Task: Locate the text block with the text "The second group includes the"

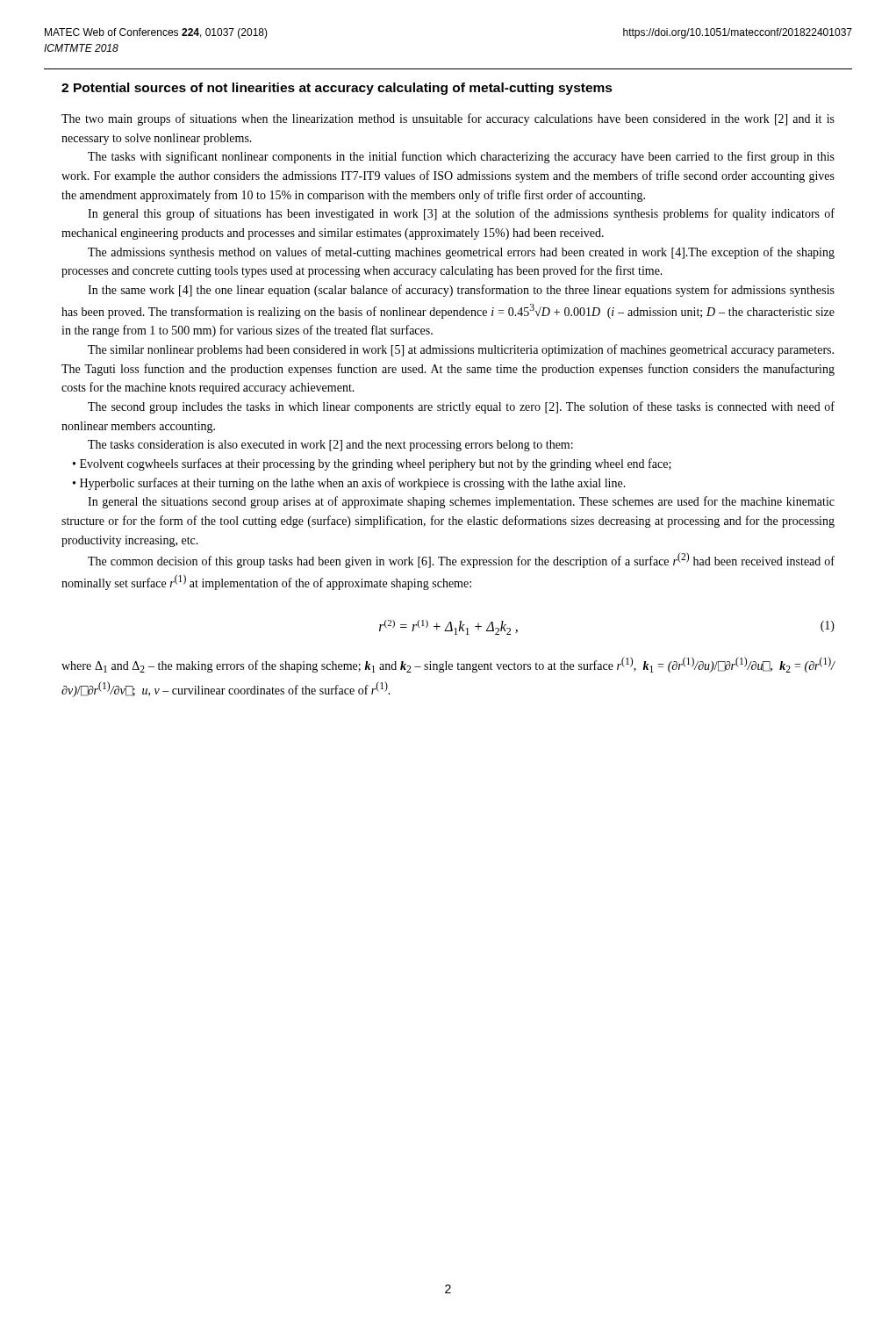Action: pos(448,416)
